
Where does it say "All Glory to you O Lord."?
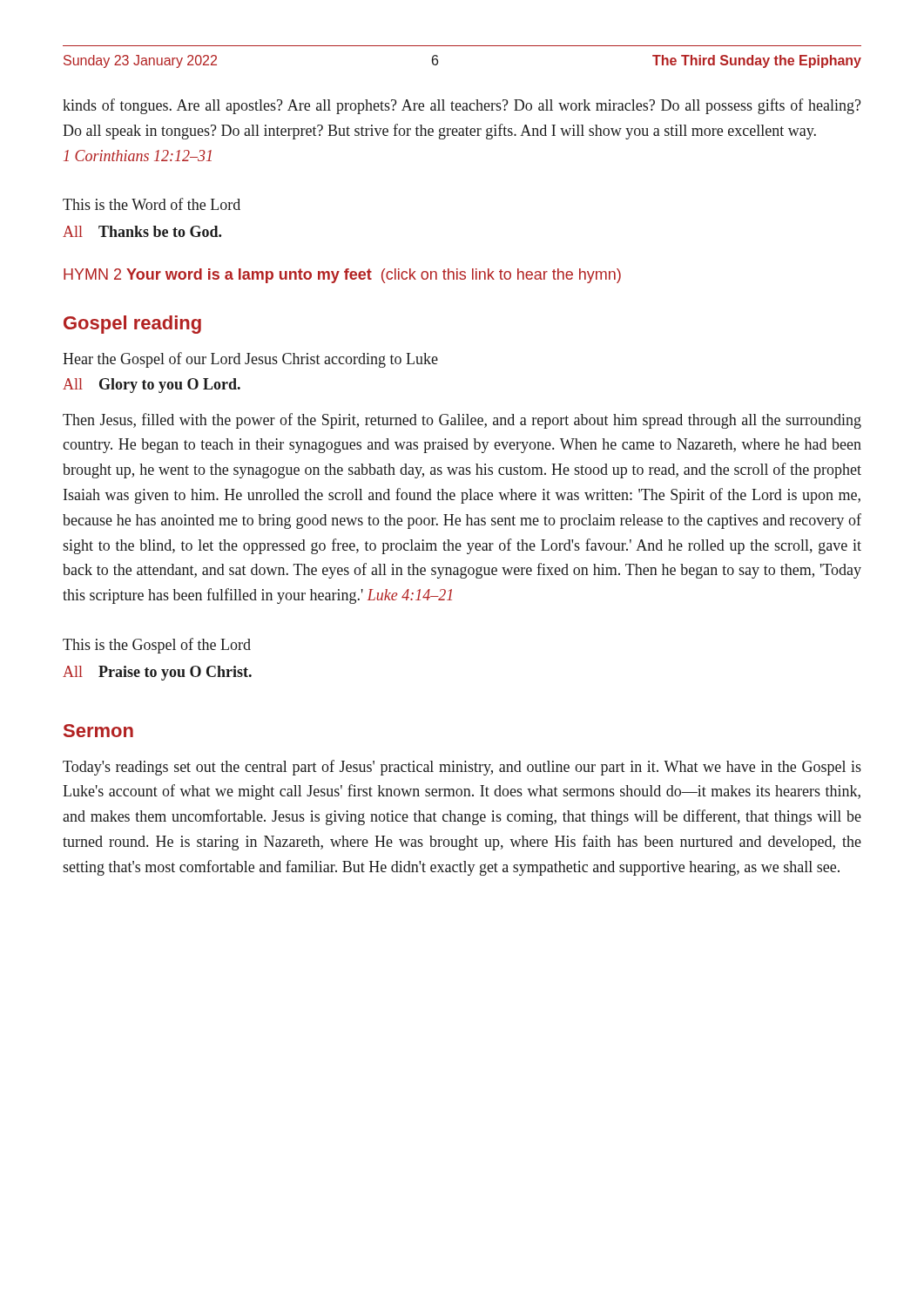pos(152,384)
